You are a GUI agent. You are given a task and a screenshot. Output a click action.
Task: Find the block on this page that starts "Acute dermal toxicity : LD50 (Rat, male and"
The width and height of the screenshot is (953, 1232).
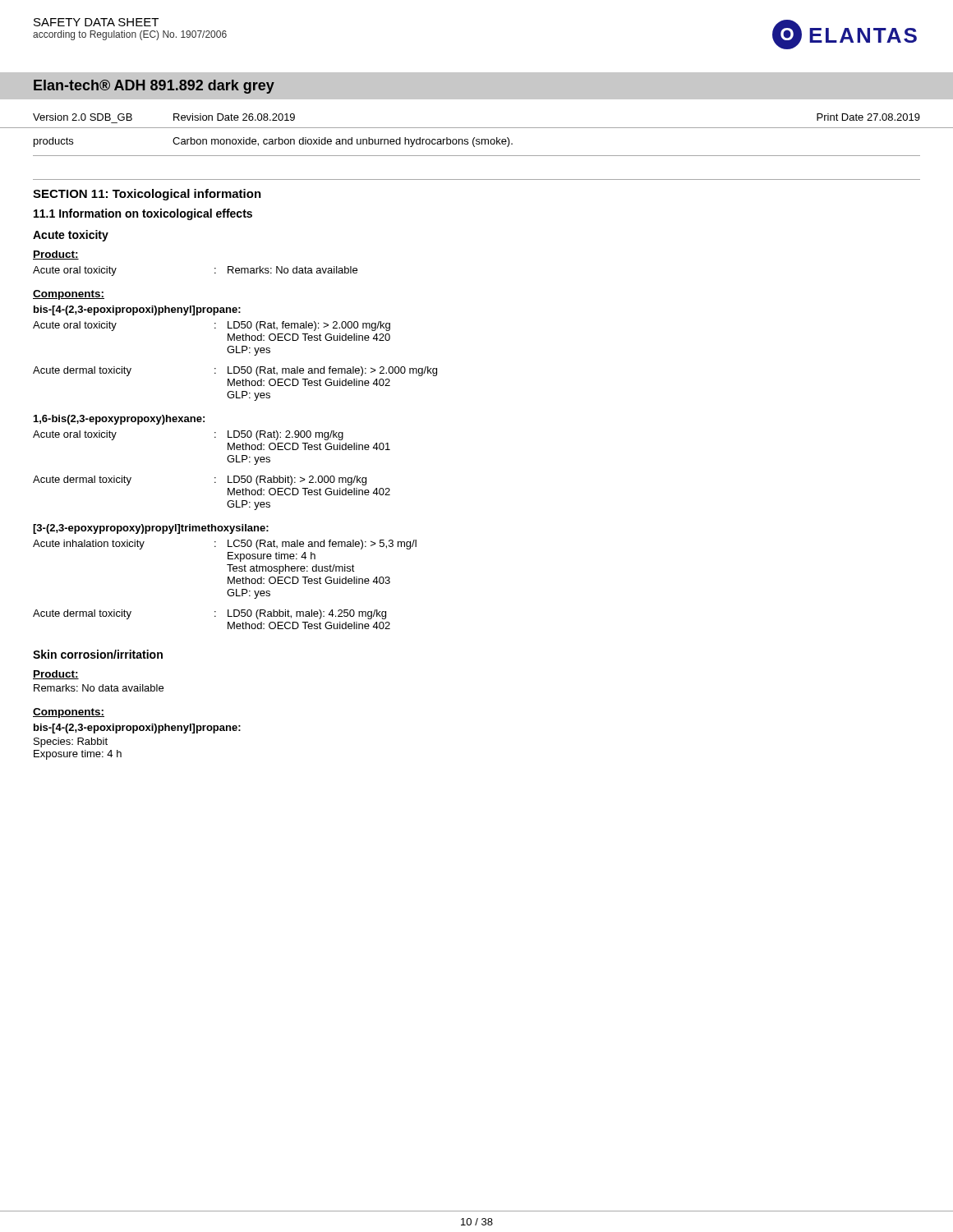pos(235,382)
